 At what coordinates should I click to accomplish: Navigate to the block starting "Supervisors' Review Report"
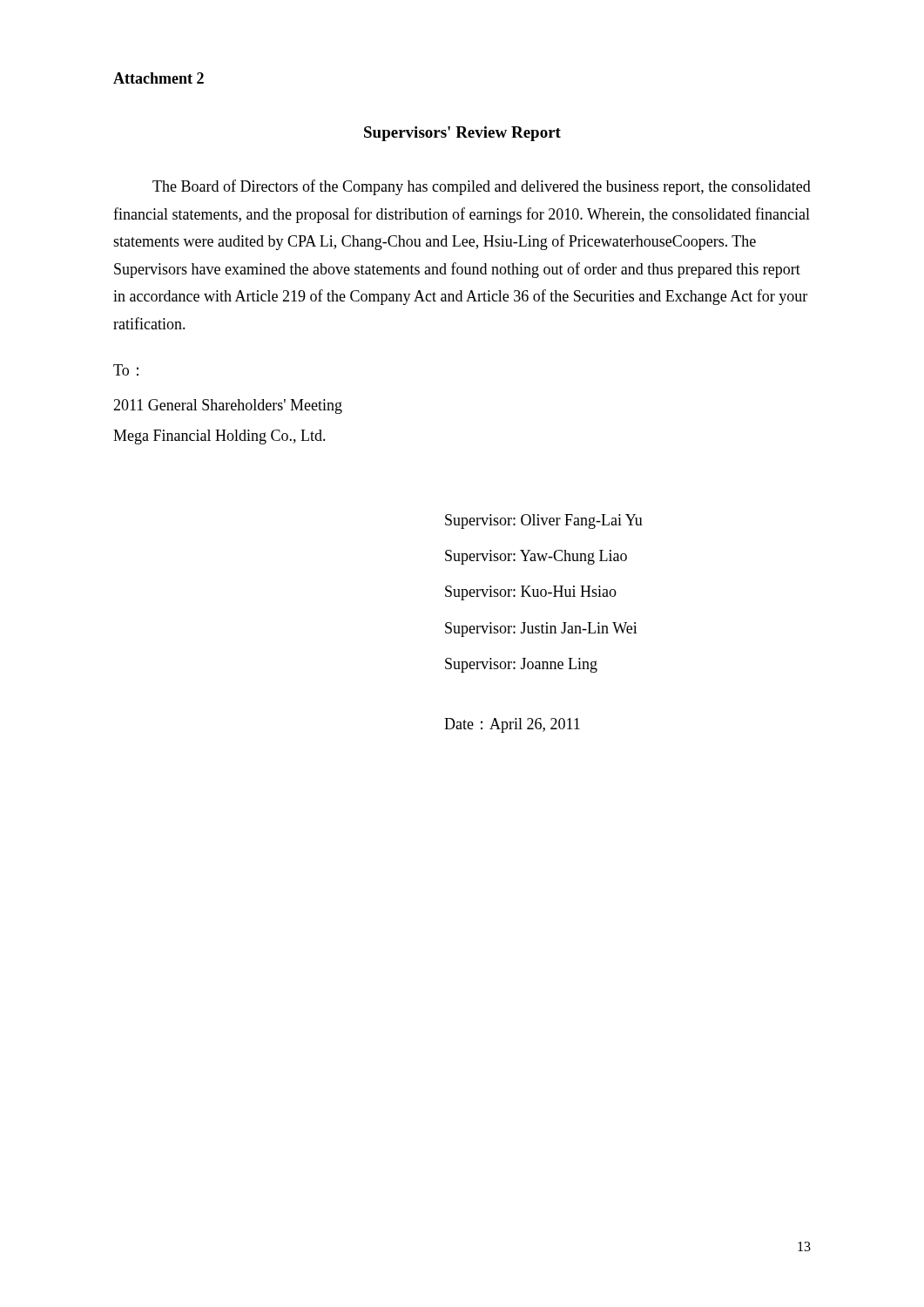click(x=462, y=132)
